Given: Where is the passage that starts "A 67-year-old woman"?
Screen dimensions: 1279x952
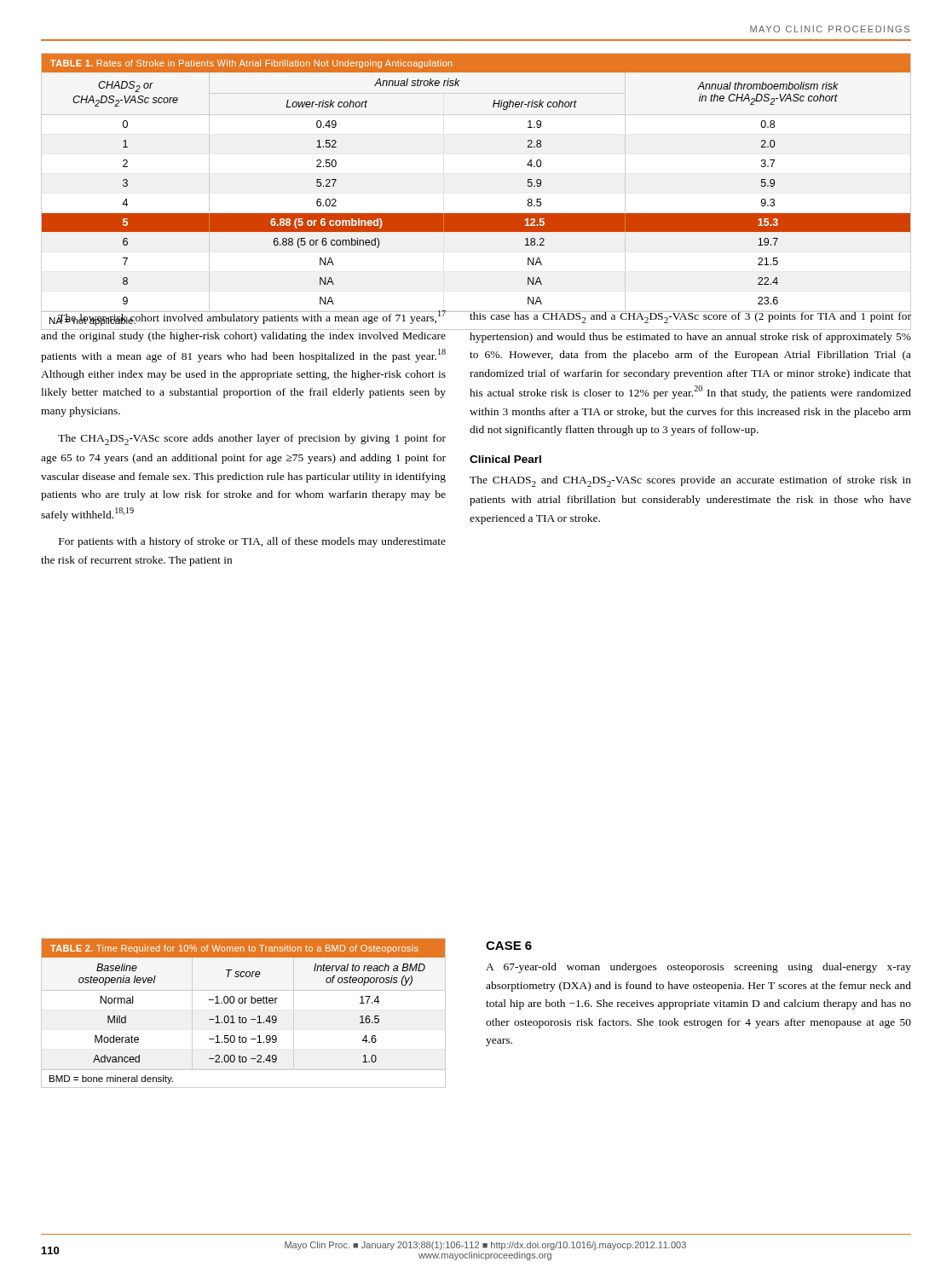Looking at the screenshot, I should point(698,1004).
